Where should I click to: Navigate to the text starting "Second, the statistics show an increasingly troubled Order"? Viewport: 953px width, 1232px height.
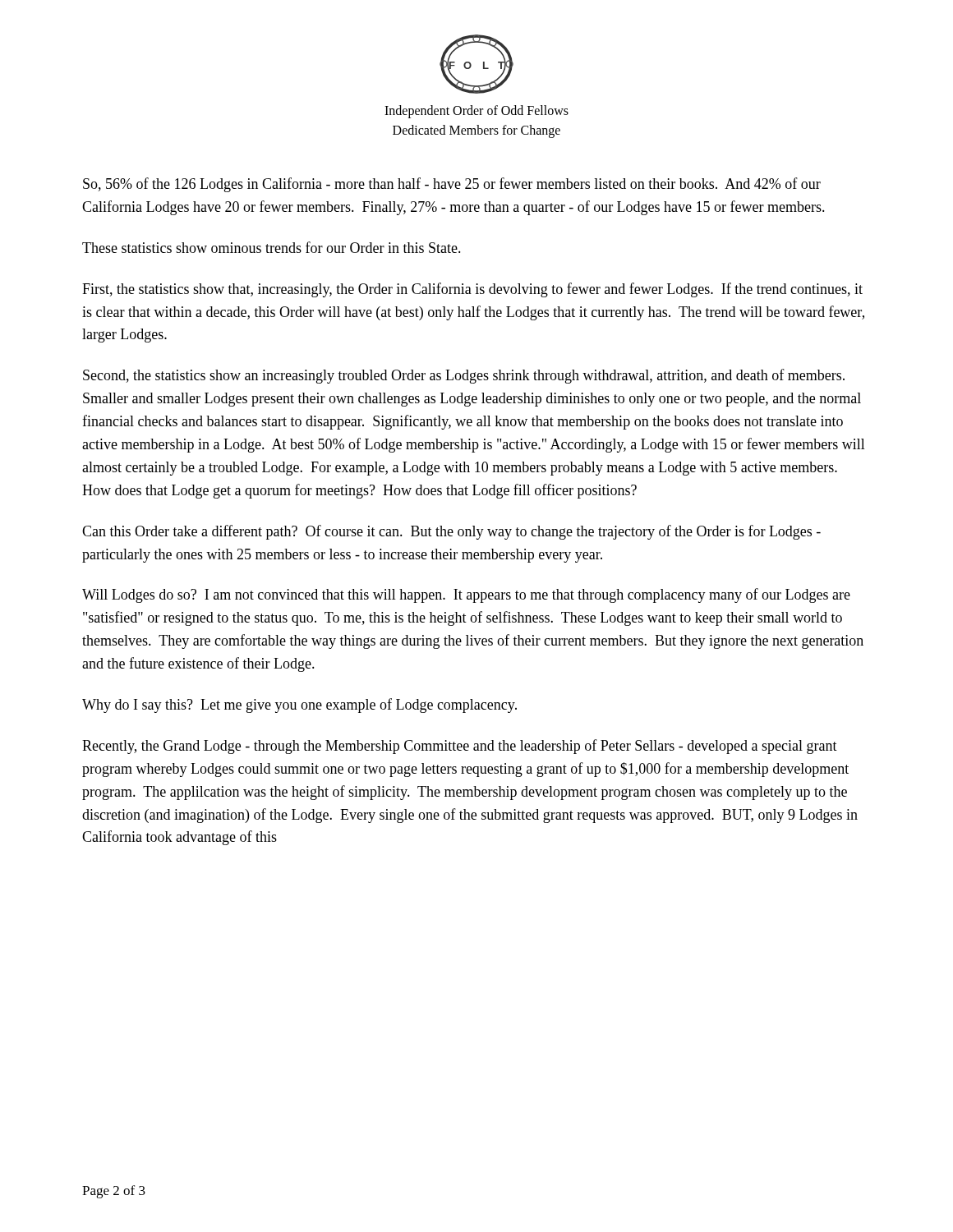click(474, 433)
